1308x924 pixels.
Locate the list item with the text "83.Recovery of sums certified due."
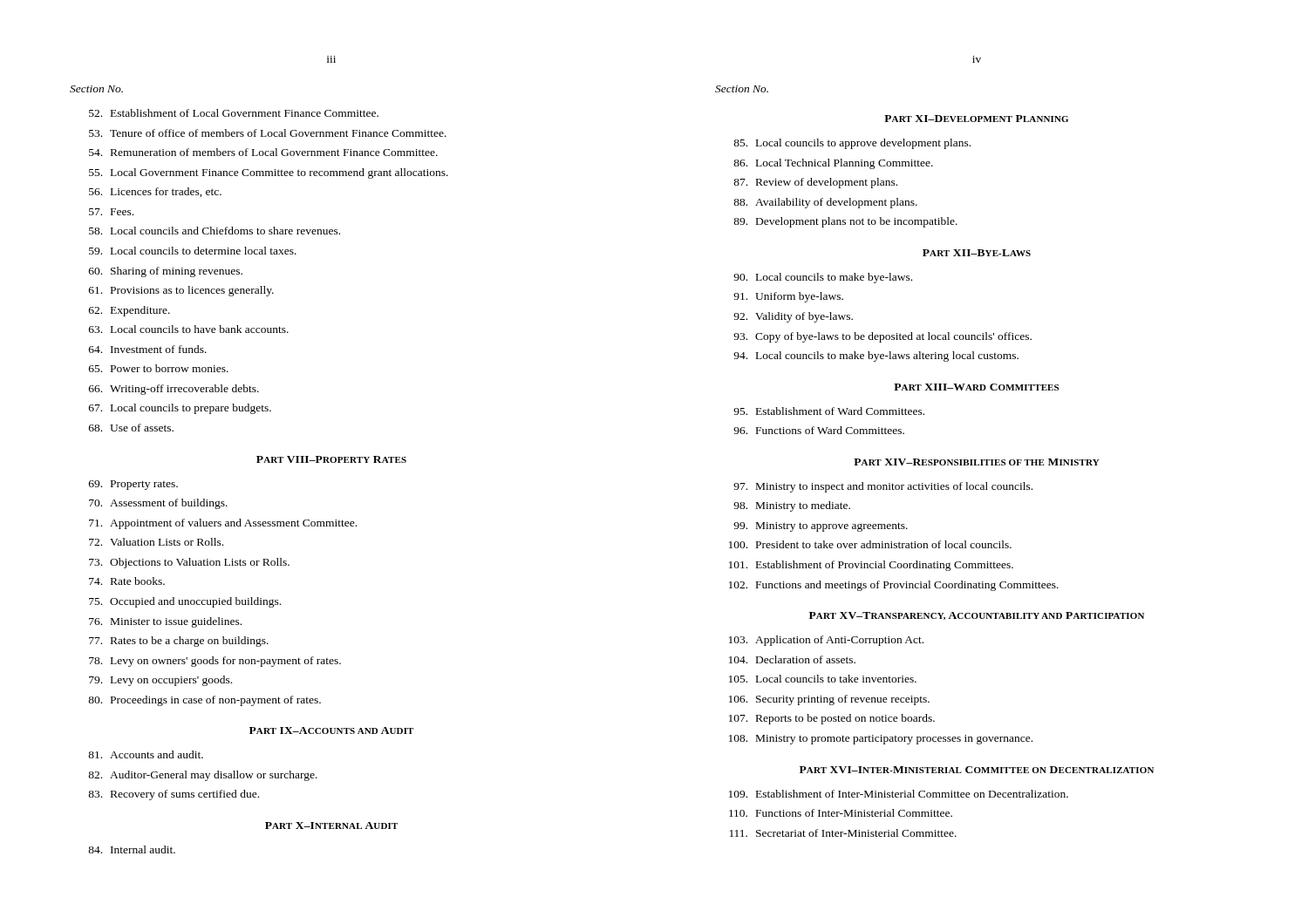[174, 795]
